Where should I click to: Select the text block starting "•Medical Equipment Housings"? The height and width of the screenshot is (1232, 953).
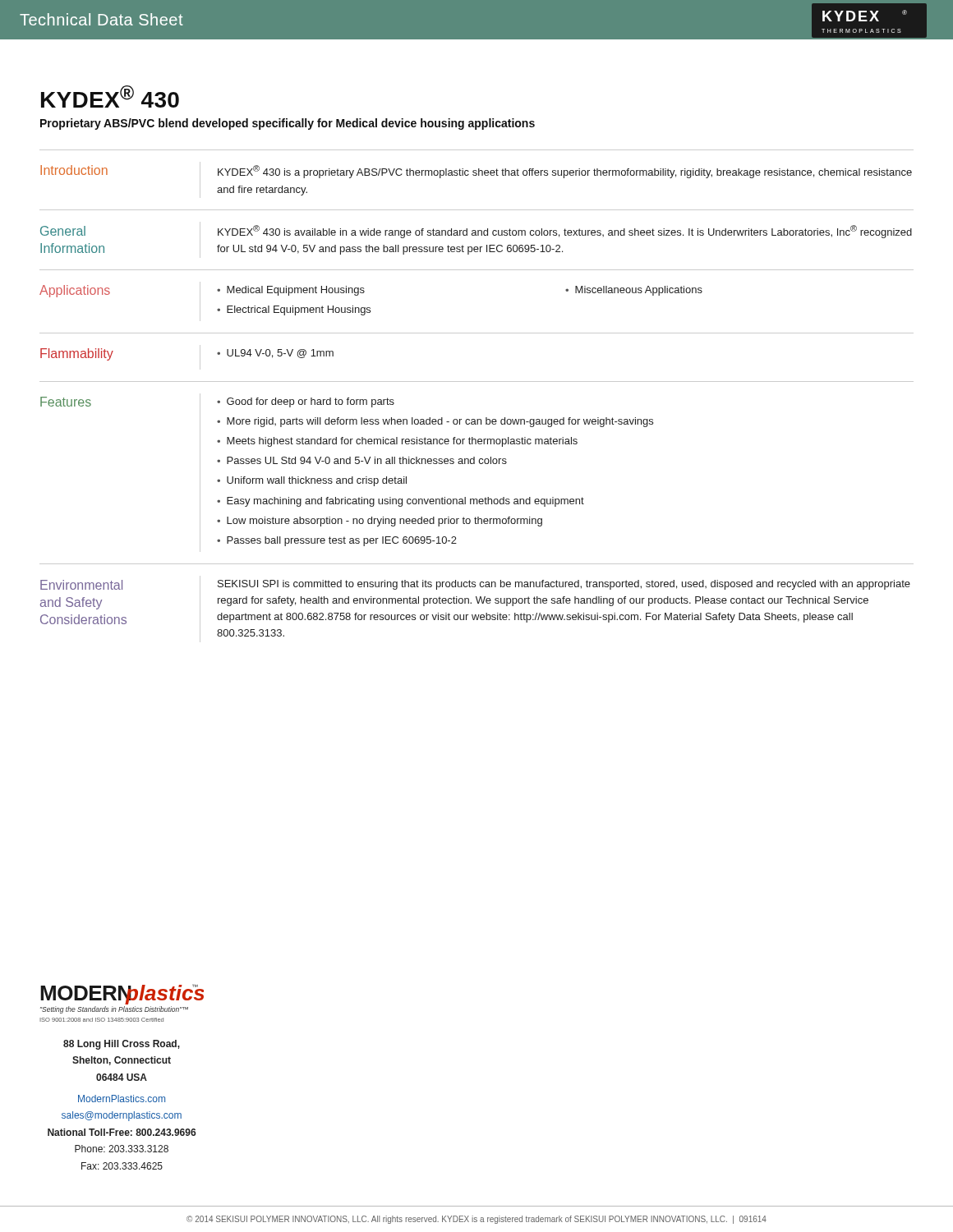291,290
